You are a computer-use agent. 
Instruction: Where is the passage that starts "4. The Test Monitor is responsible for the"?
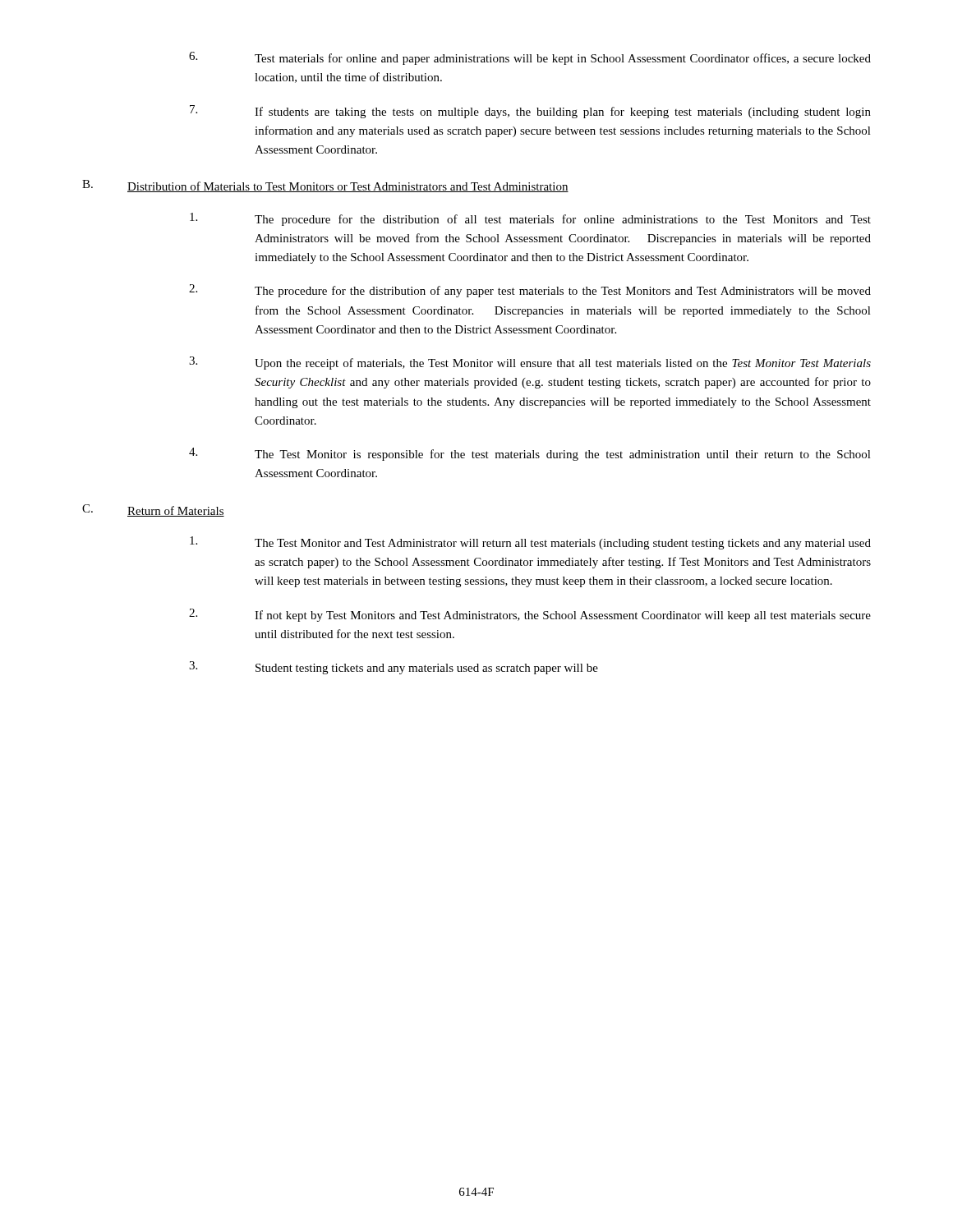(x=530, y=464)
